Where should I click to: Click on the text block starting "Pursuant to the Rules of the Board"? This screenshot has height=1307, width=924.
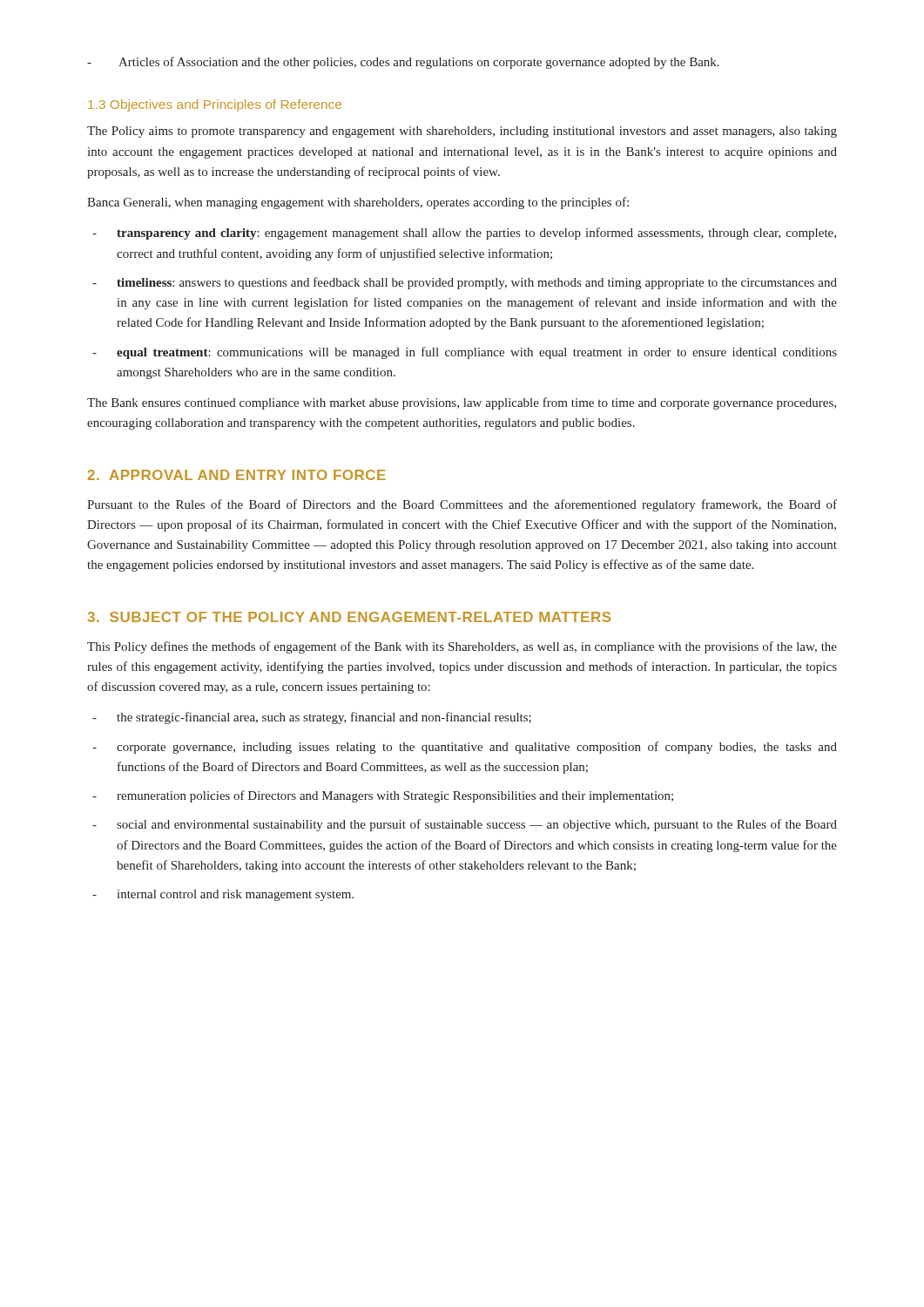(462, 535)
